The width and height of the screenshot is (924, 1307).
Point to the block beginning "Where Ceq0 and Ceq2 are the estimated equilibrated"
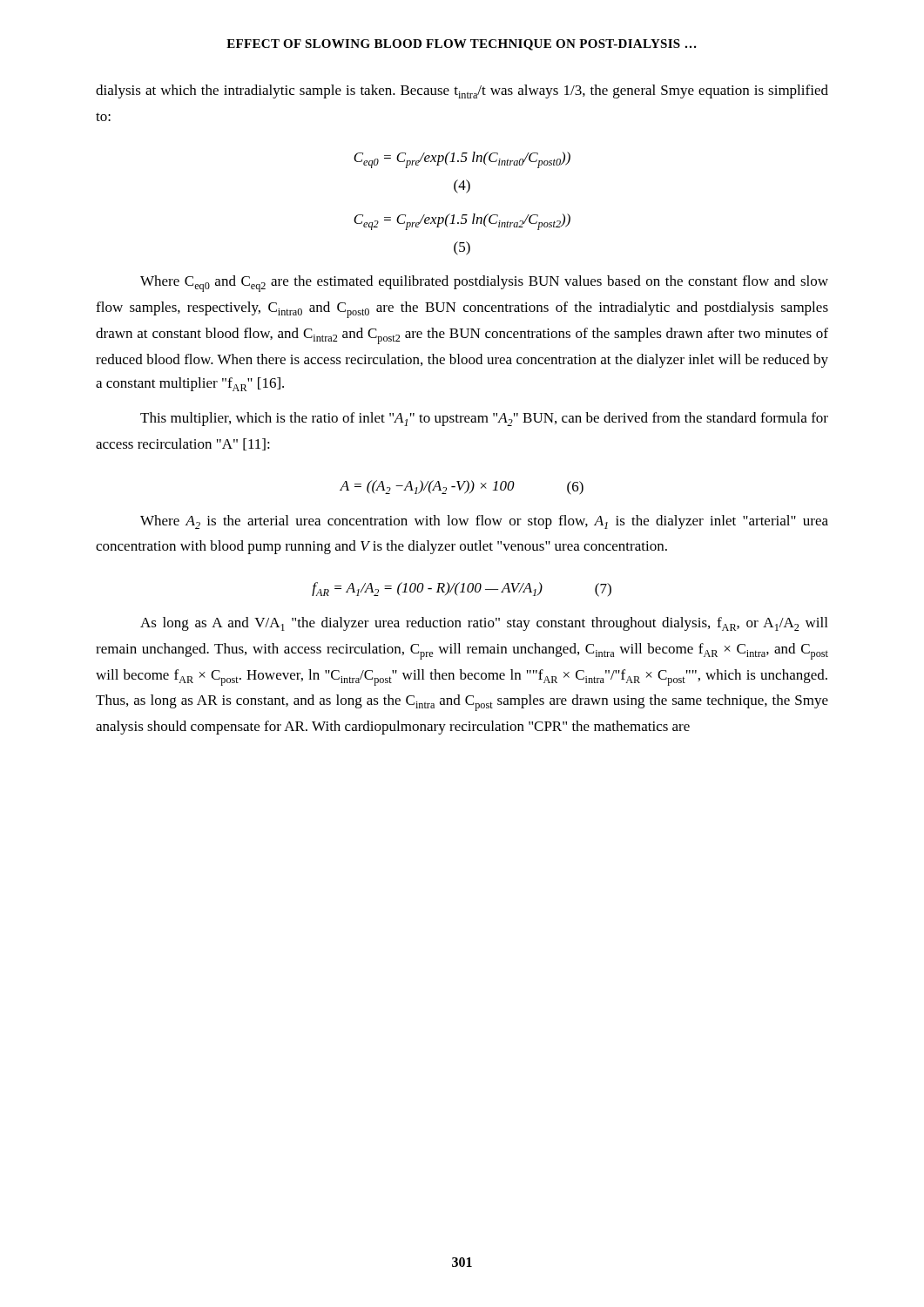(x=462, y=334)
